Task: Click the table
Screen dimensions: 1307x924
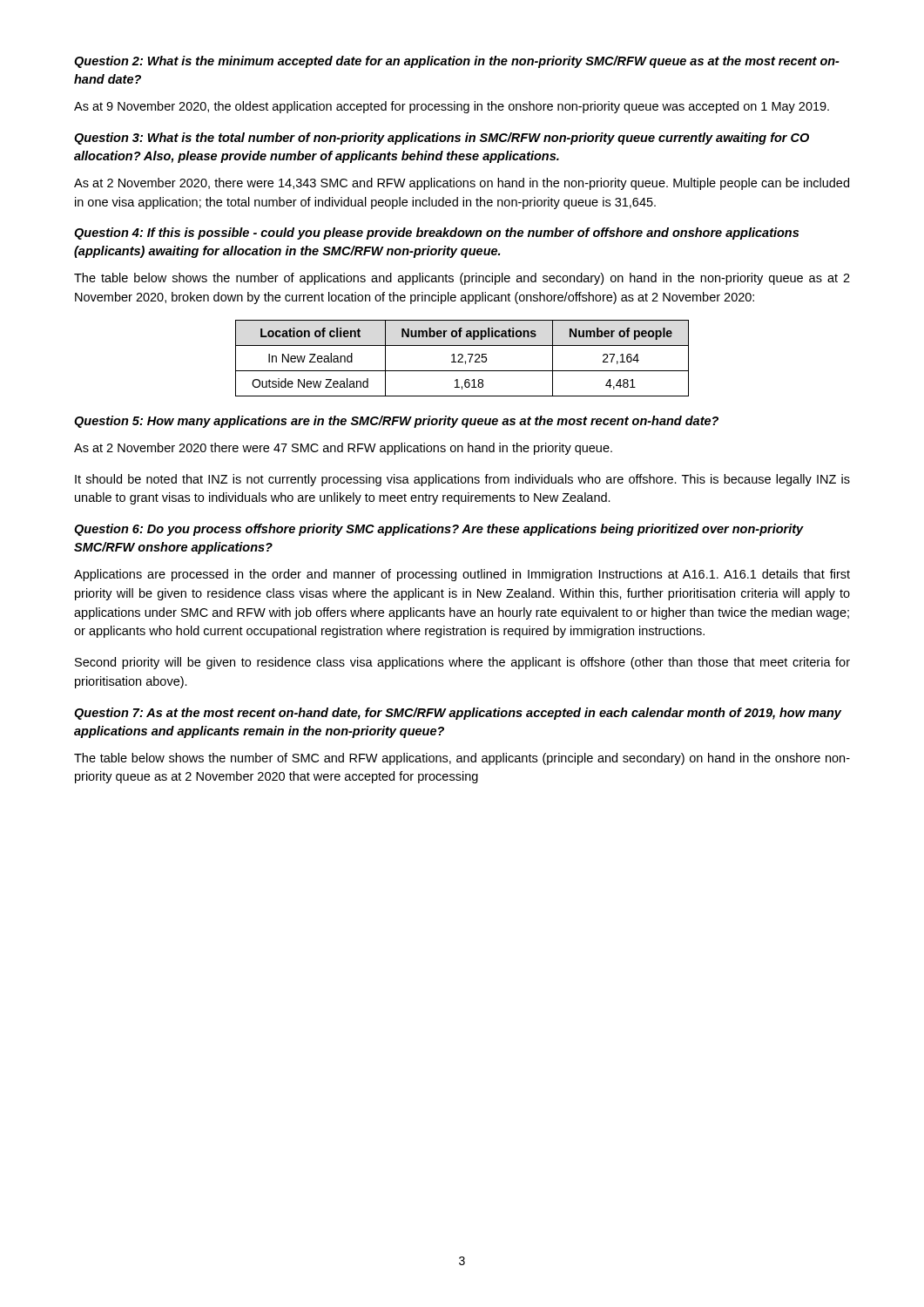Action: pos(462,358)
